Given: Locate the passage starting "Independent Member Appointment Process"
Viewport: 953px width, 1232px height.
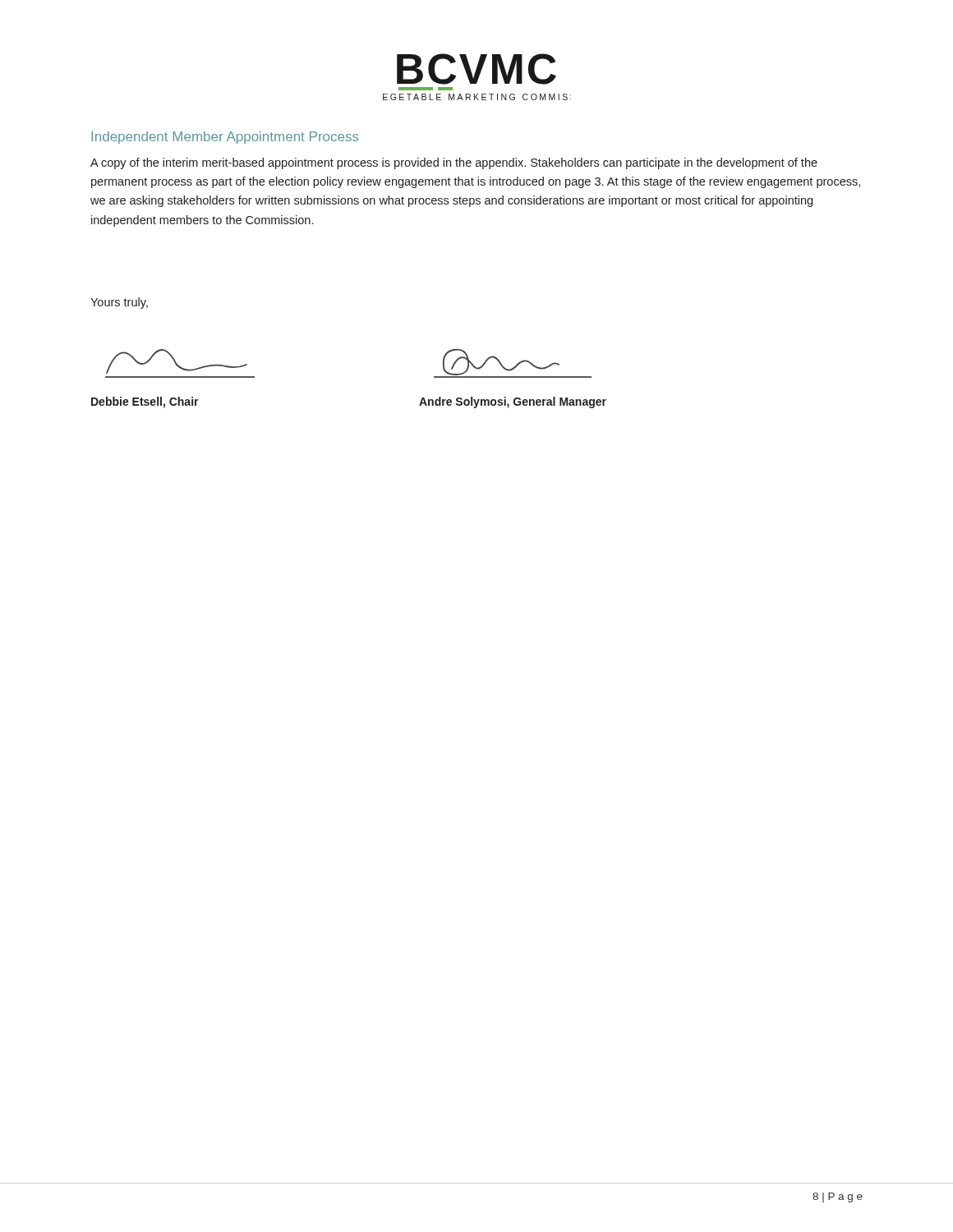Looking at the screenshot, I should click(x=225, y=137).
